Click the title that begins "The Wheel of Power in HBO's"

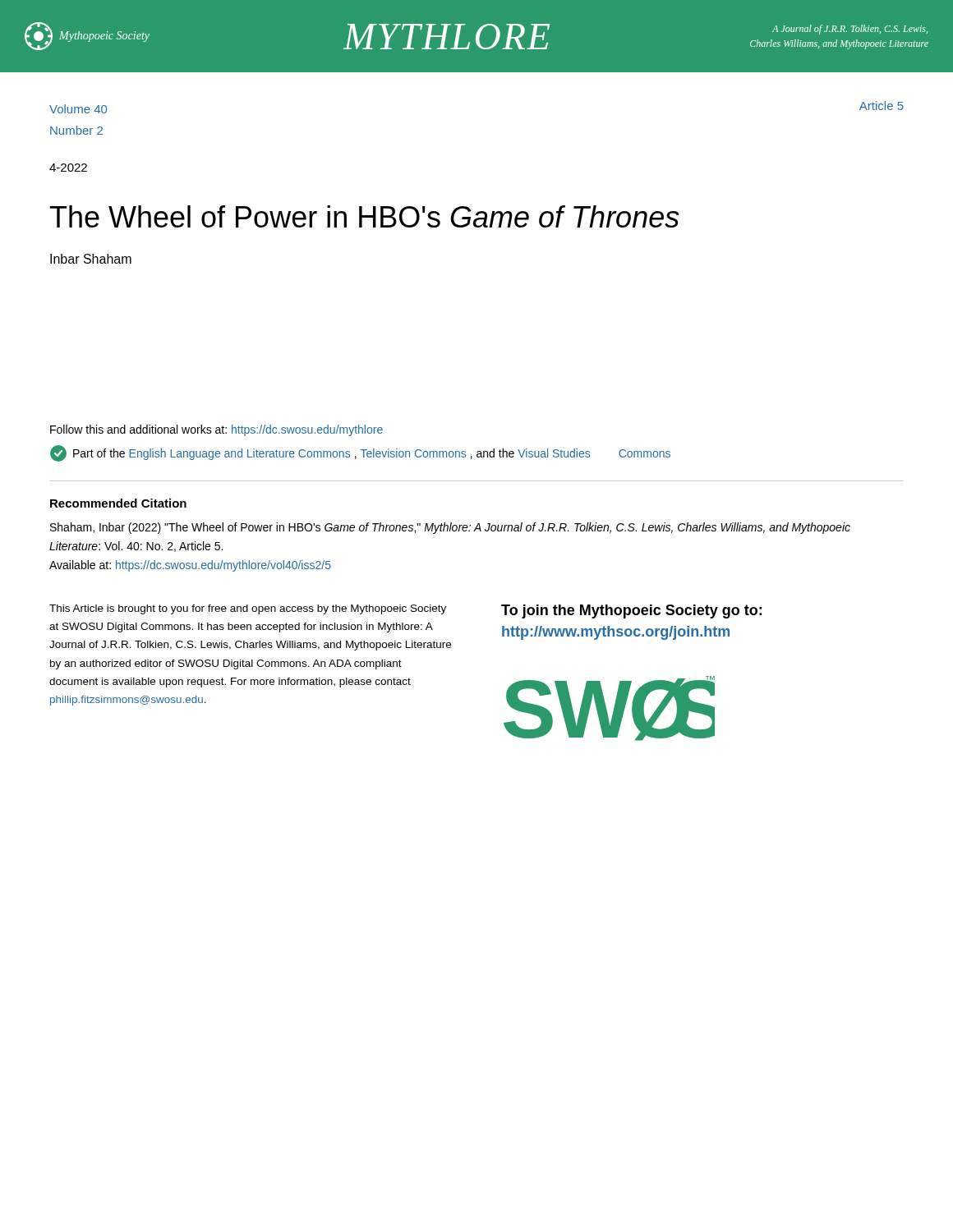pos(476,217)
